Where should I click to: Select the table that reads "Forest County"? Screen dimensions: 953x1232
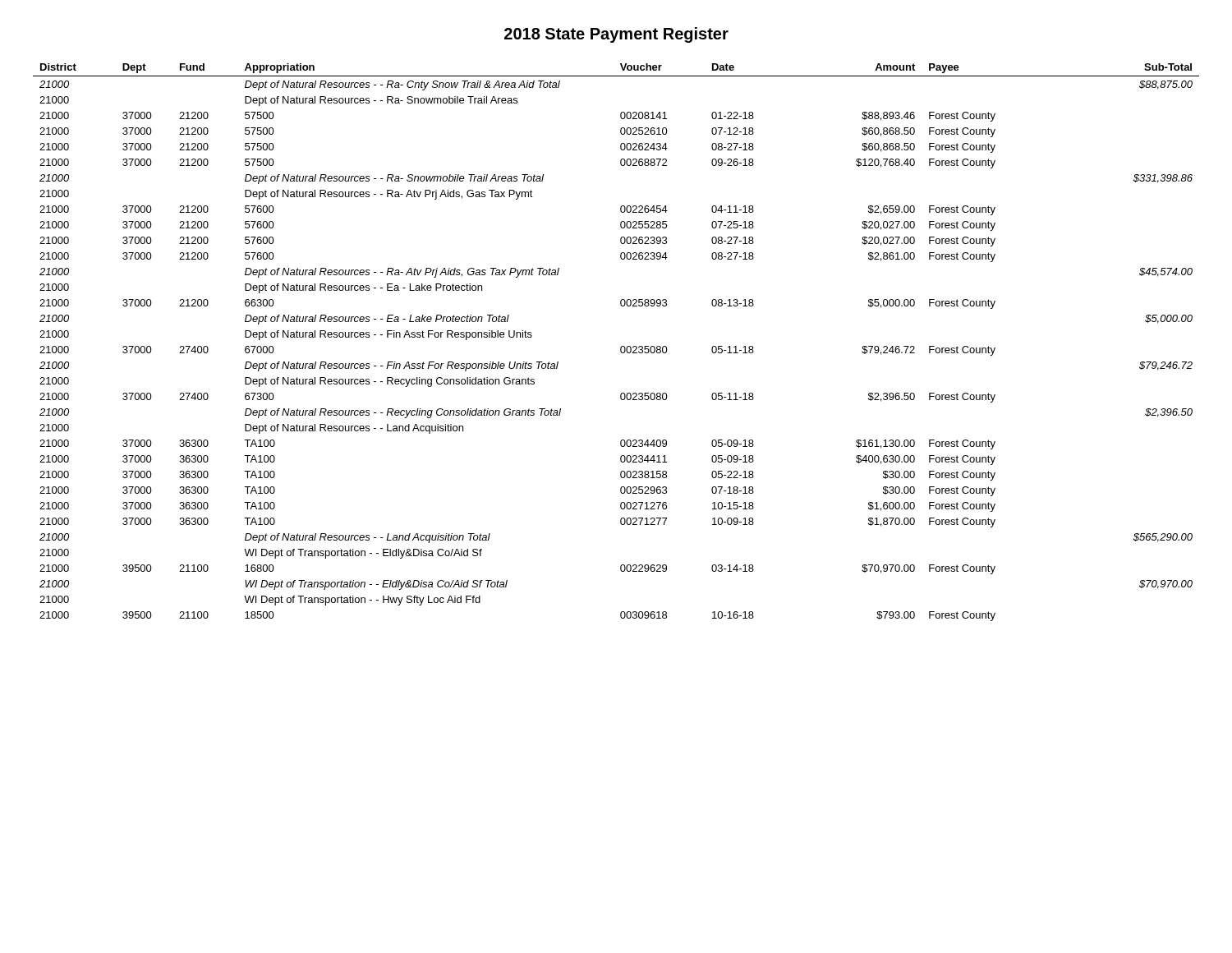(x=616, y=341)
